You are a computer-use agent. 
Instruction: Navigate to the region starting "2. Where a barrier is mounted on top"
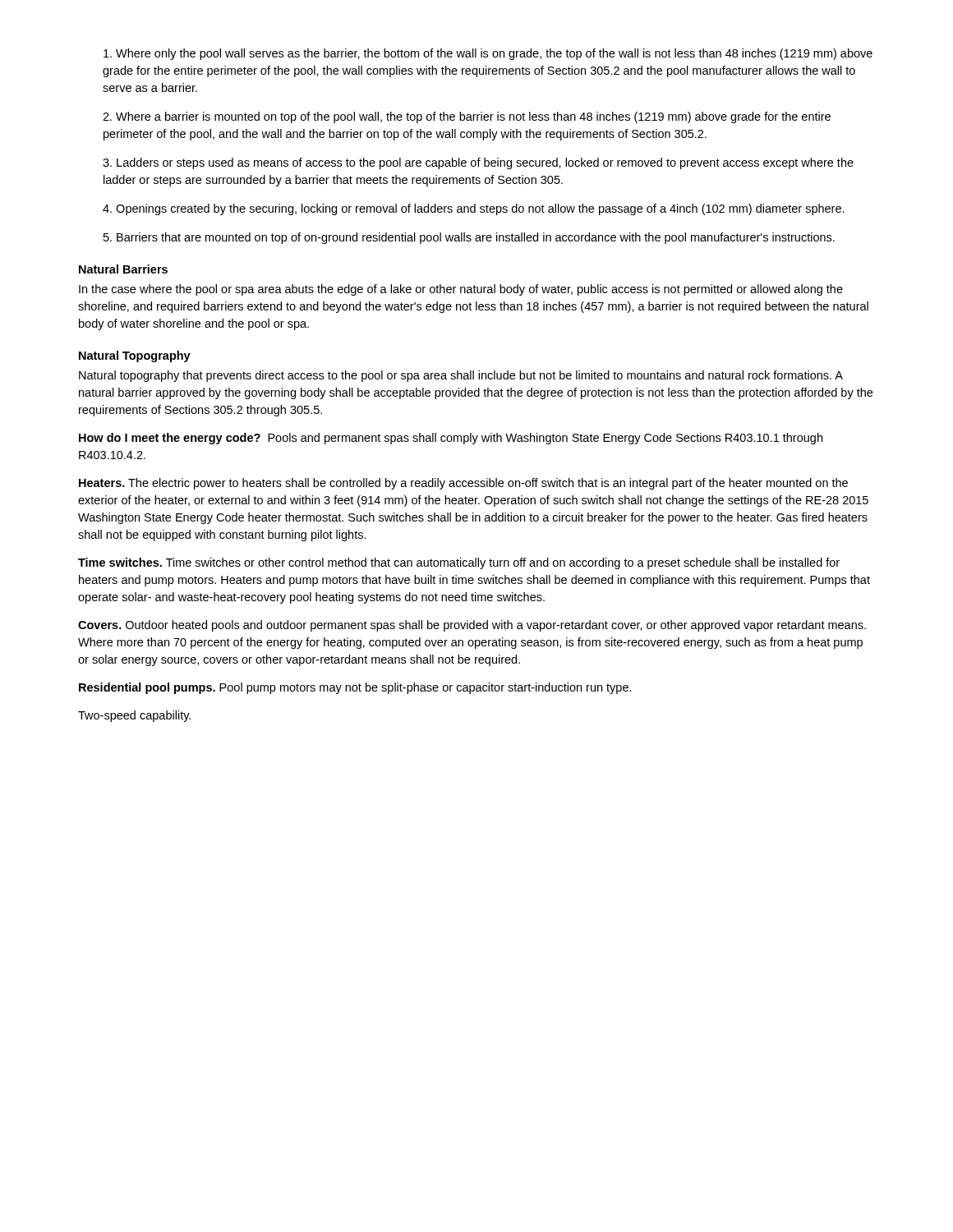pyautogui.click(x=467, y=125)
